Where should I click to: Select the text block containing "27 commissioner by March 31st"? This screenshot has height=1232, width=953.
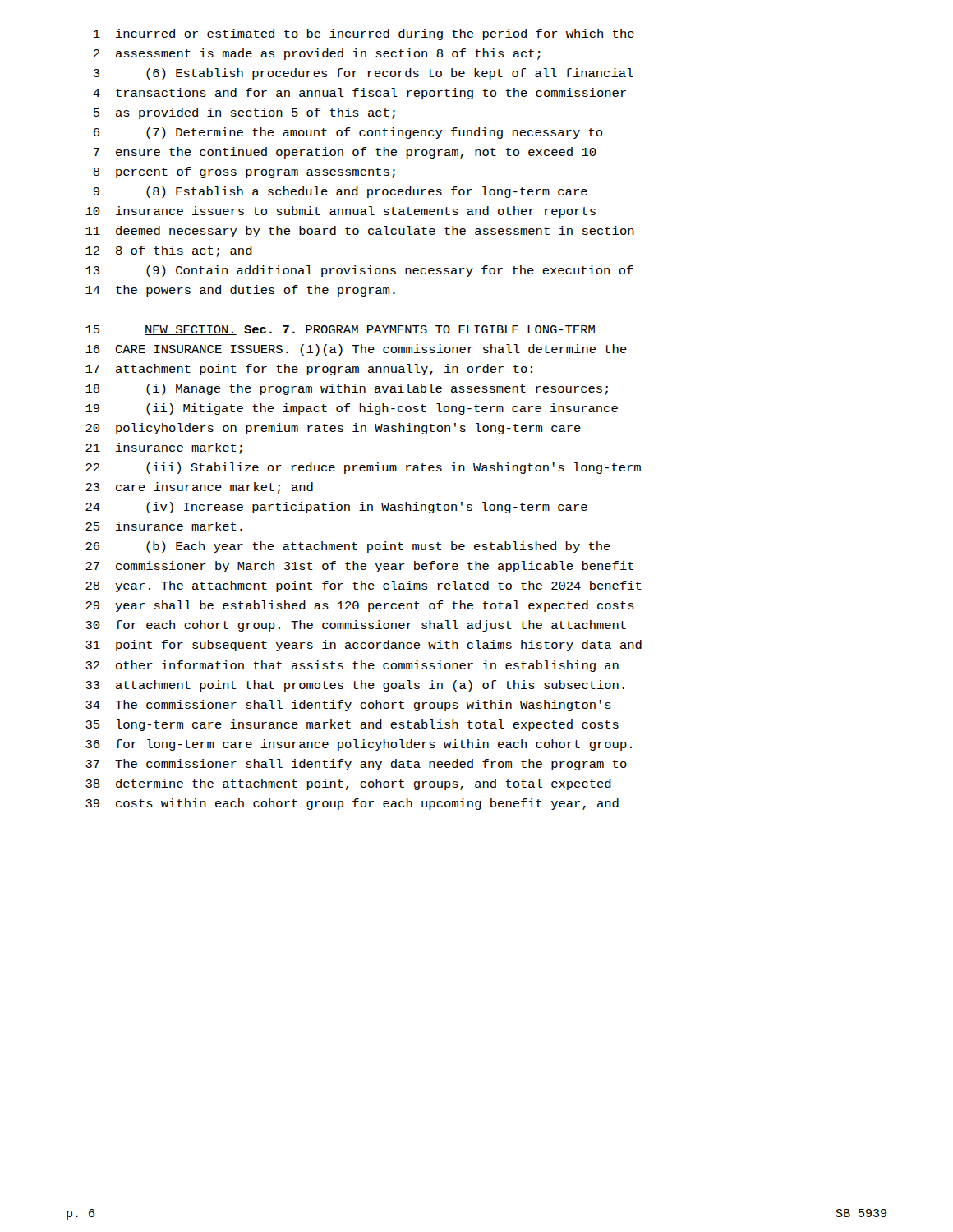[476, 567]
